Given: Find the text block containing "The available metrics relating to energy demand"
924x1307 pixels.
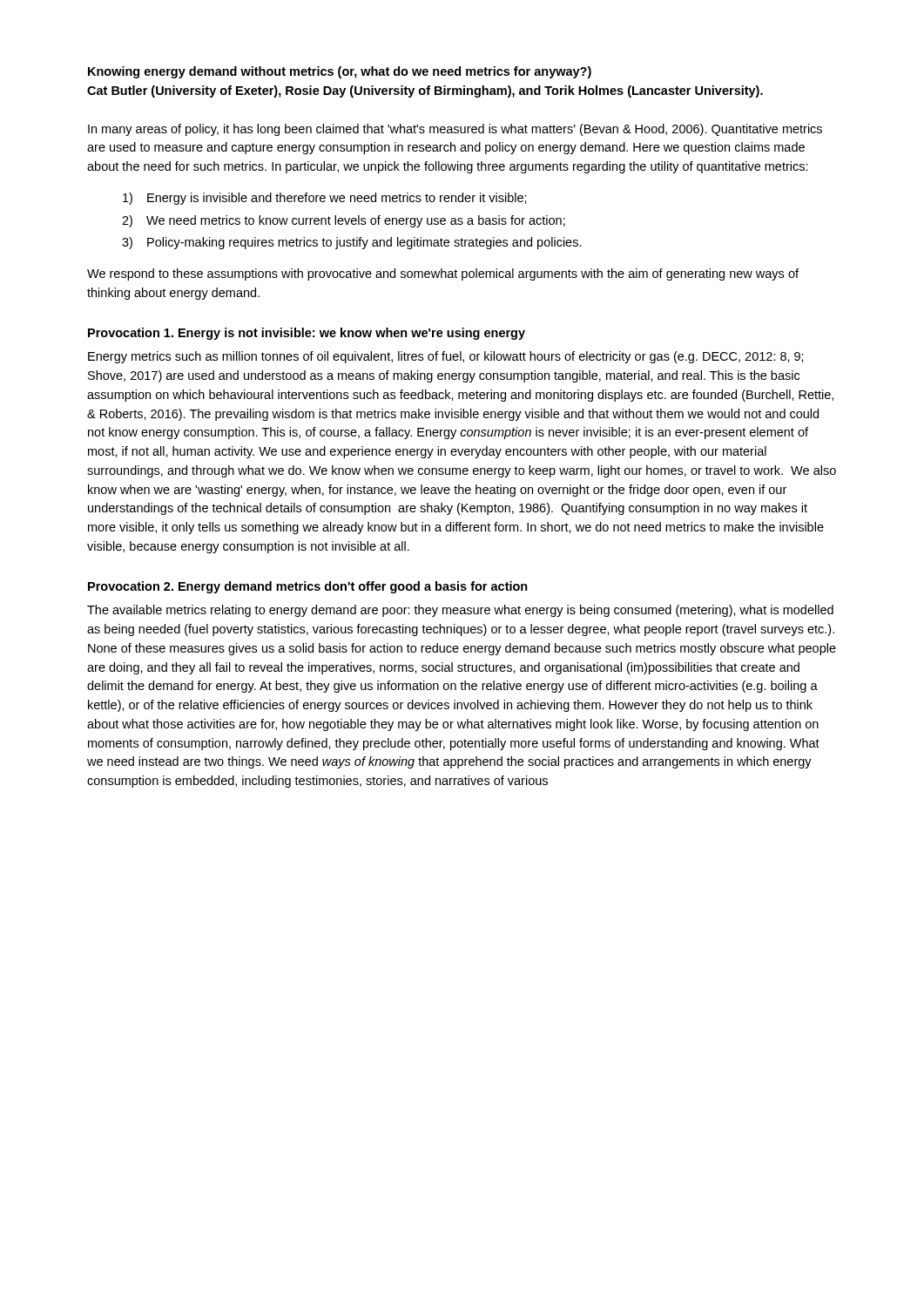Looking at the screenshot, I should (x=462, y=695).
